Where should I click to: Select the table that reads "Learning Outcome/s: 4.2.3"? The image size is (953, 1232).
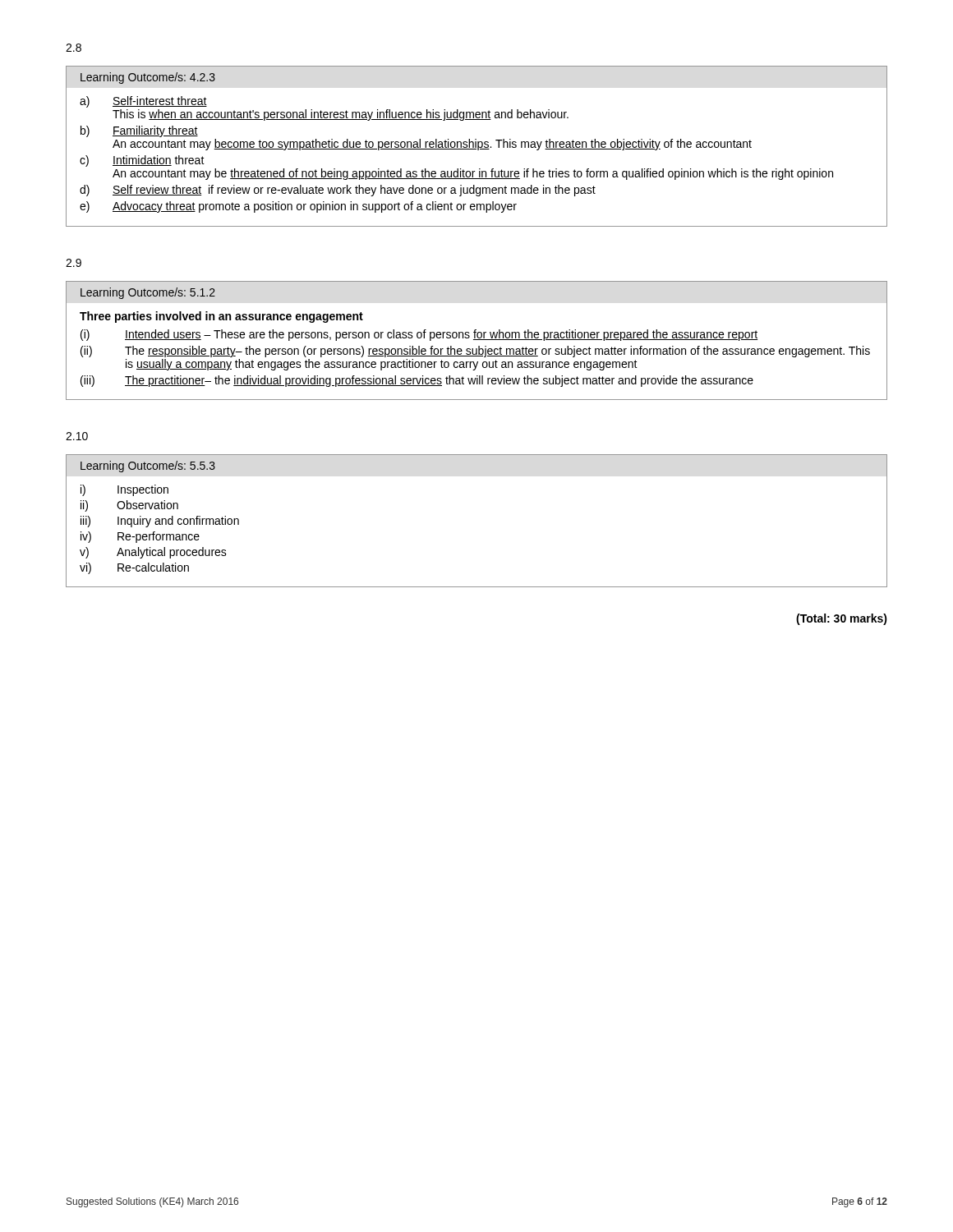(x=476, y=146)
